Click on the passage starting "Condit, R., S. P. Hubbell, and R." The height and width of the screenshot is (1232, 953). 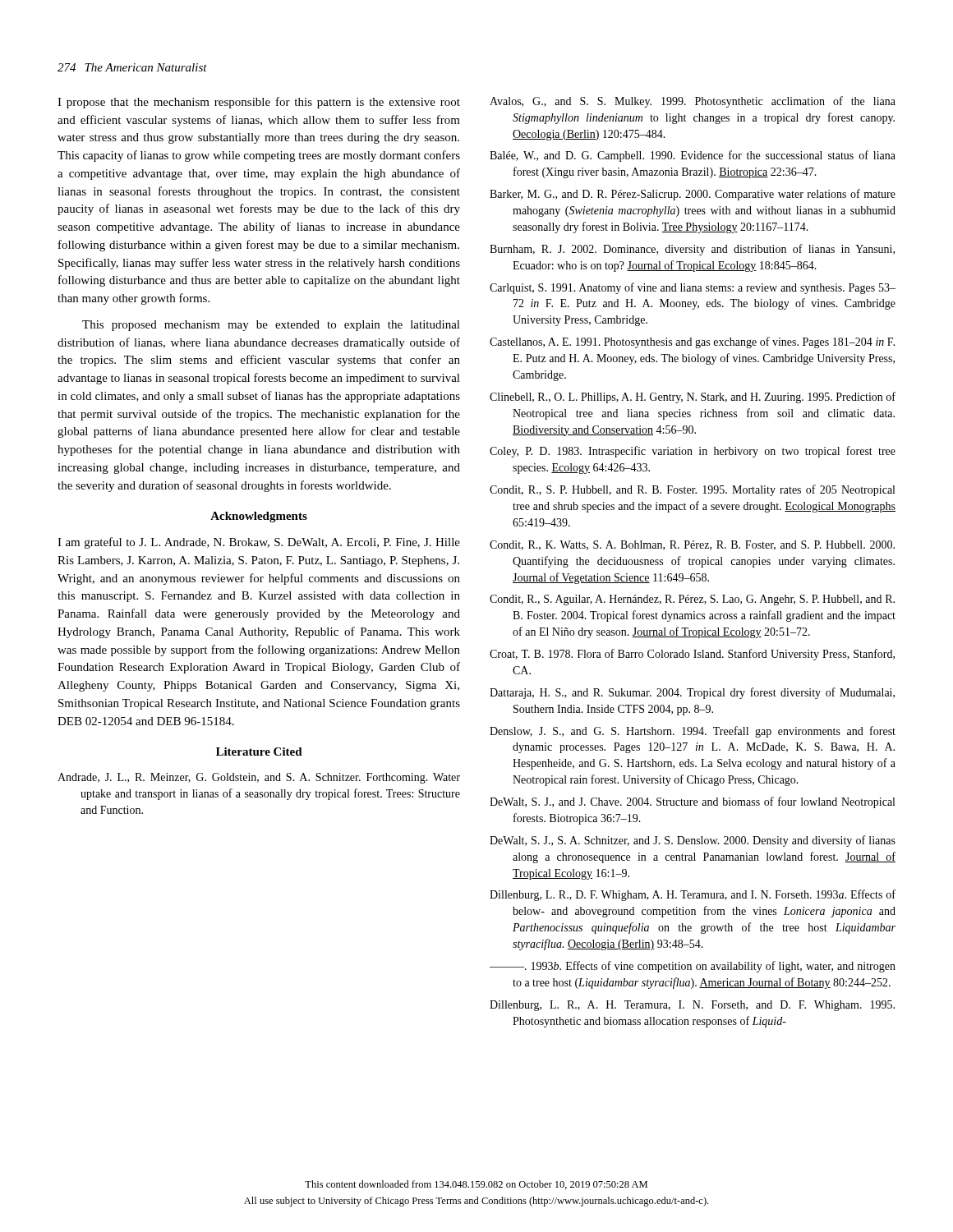693,506
